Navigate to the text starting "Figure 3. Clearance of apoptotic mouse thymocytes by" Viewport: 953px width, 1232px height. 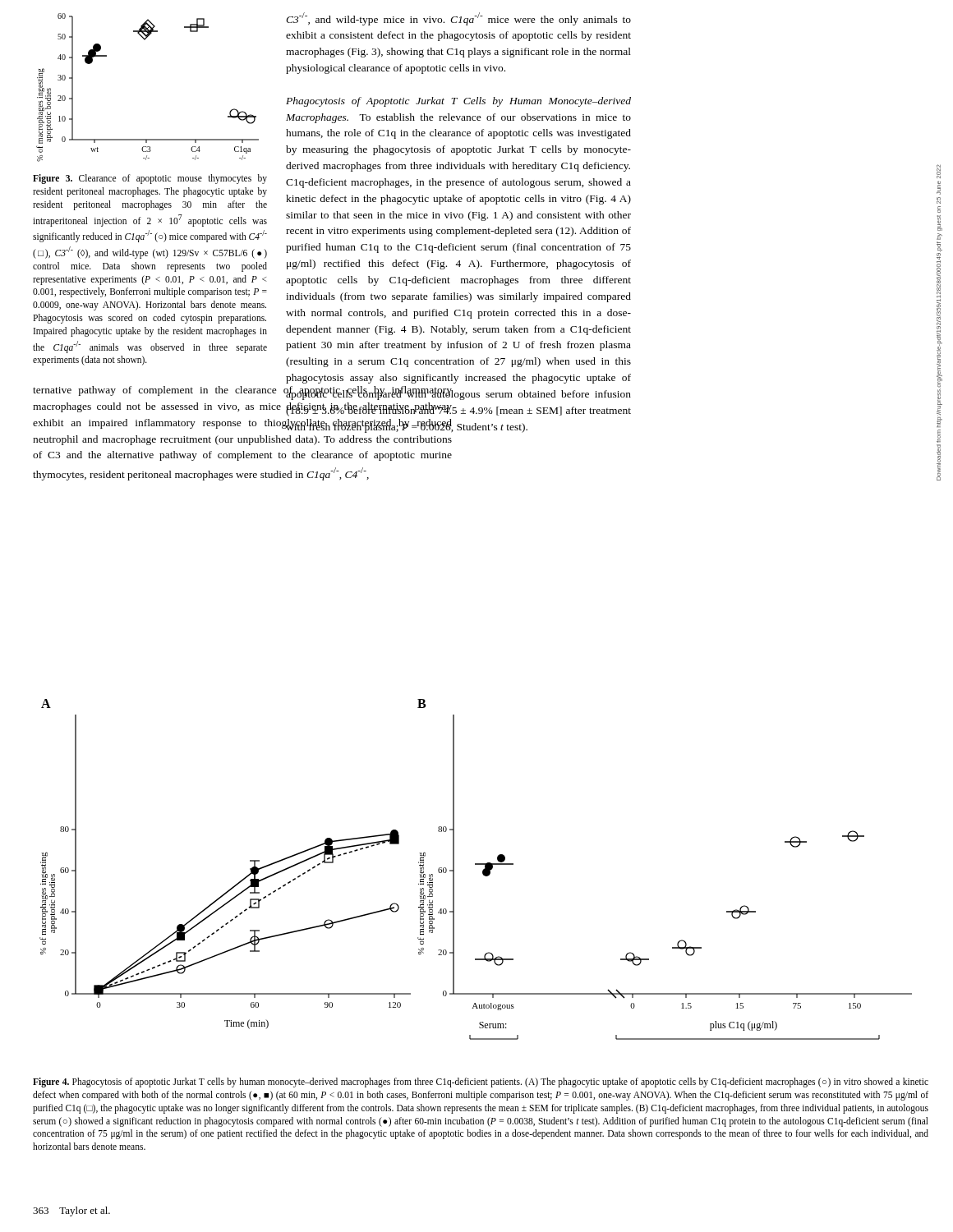point(150,269)
